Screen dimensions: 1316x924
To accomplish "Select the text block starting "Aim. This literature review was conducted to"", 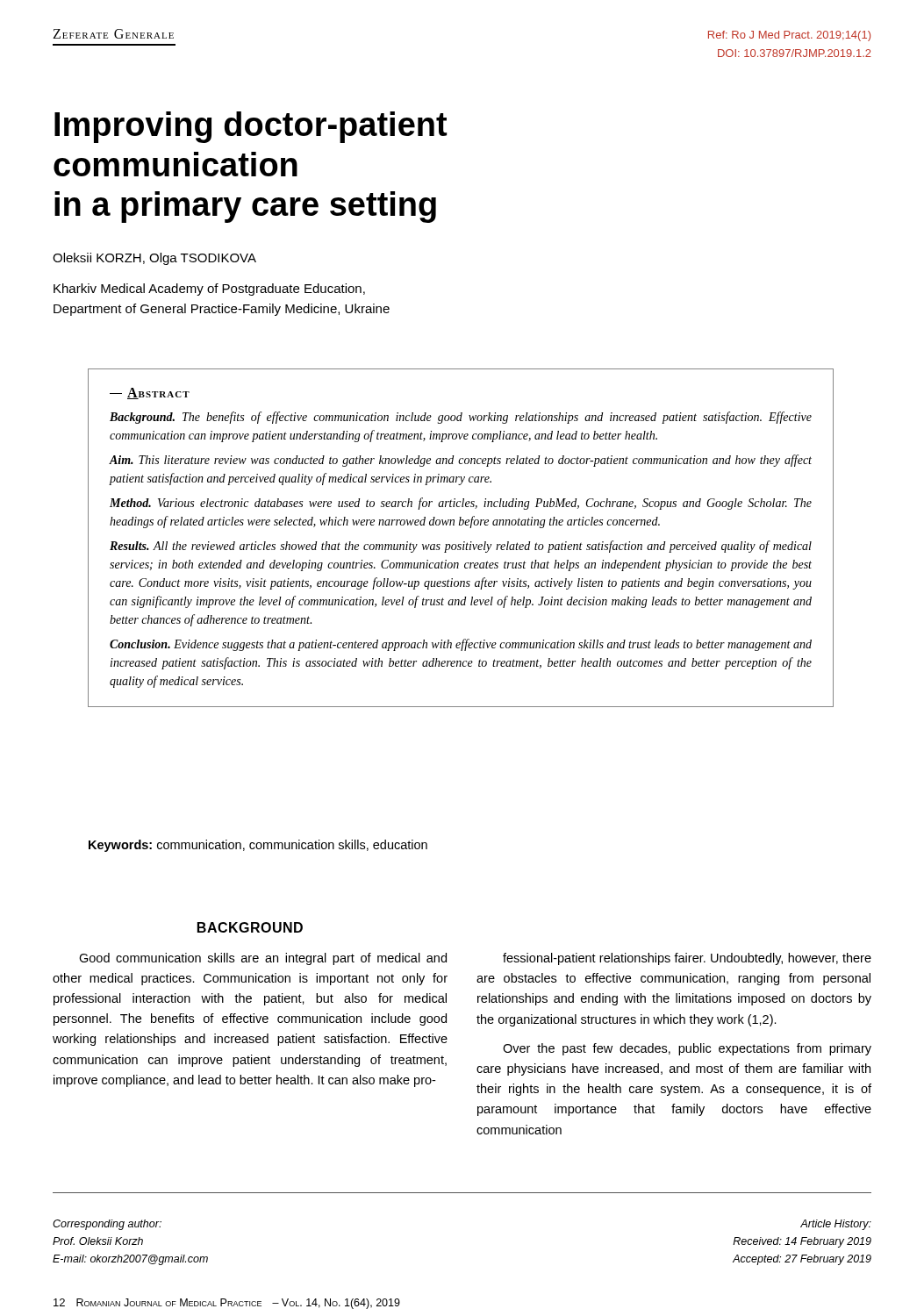I will pos(461,469).
